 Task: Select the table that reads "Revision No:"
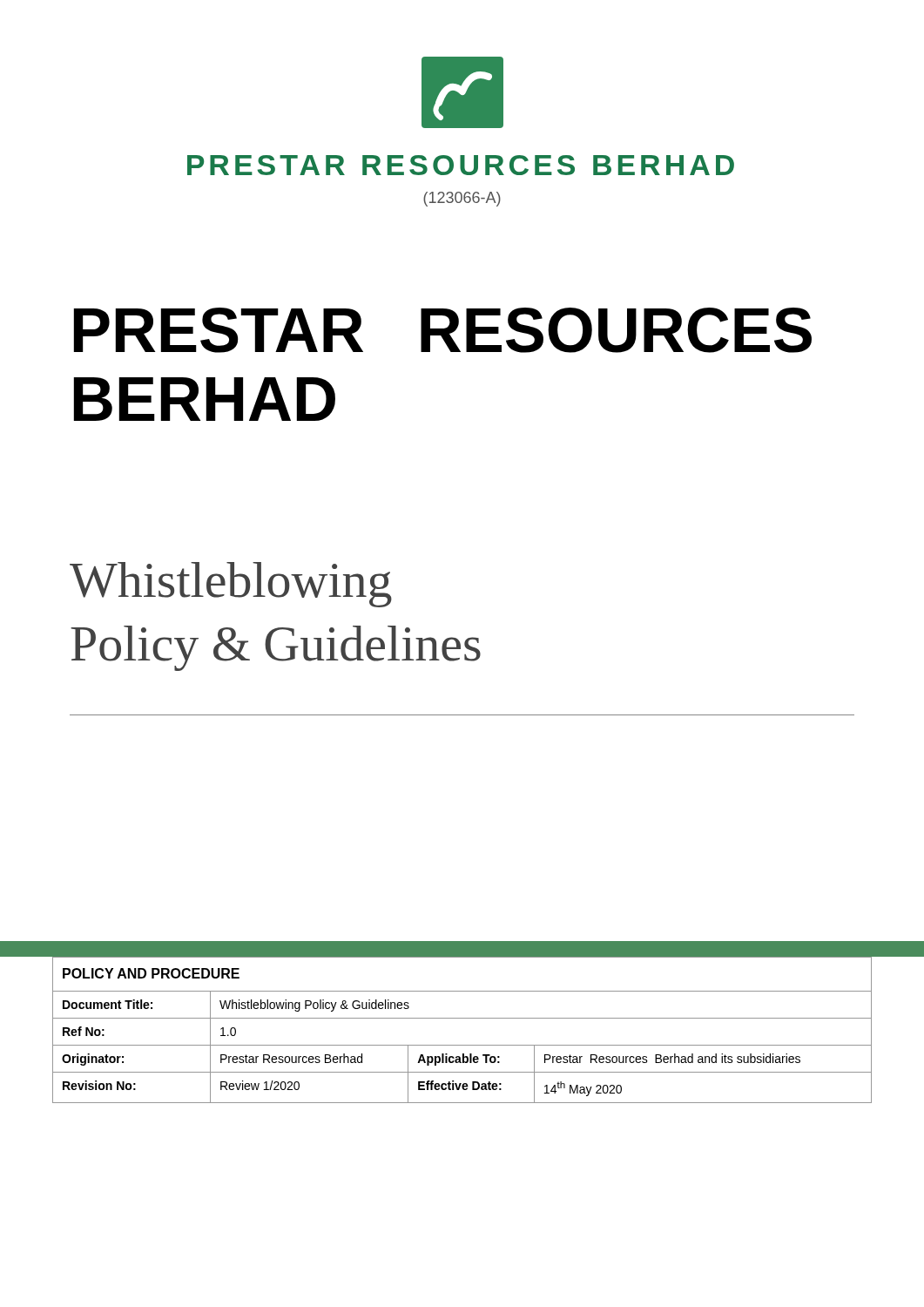[462, 1030]
